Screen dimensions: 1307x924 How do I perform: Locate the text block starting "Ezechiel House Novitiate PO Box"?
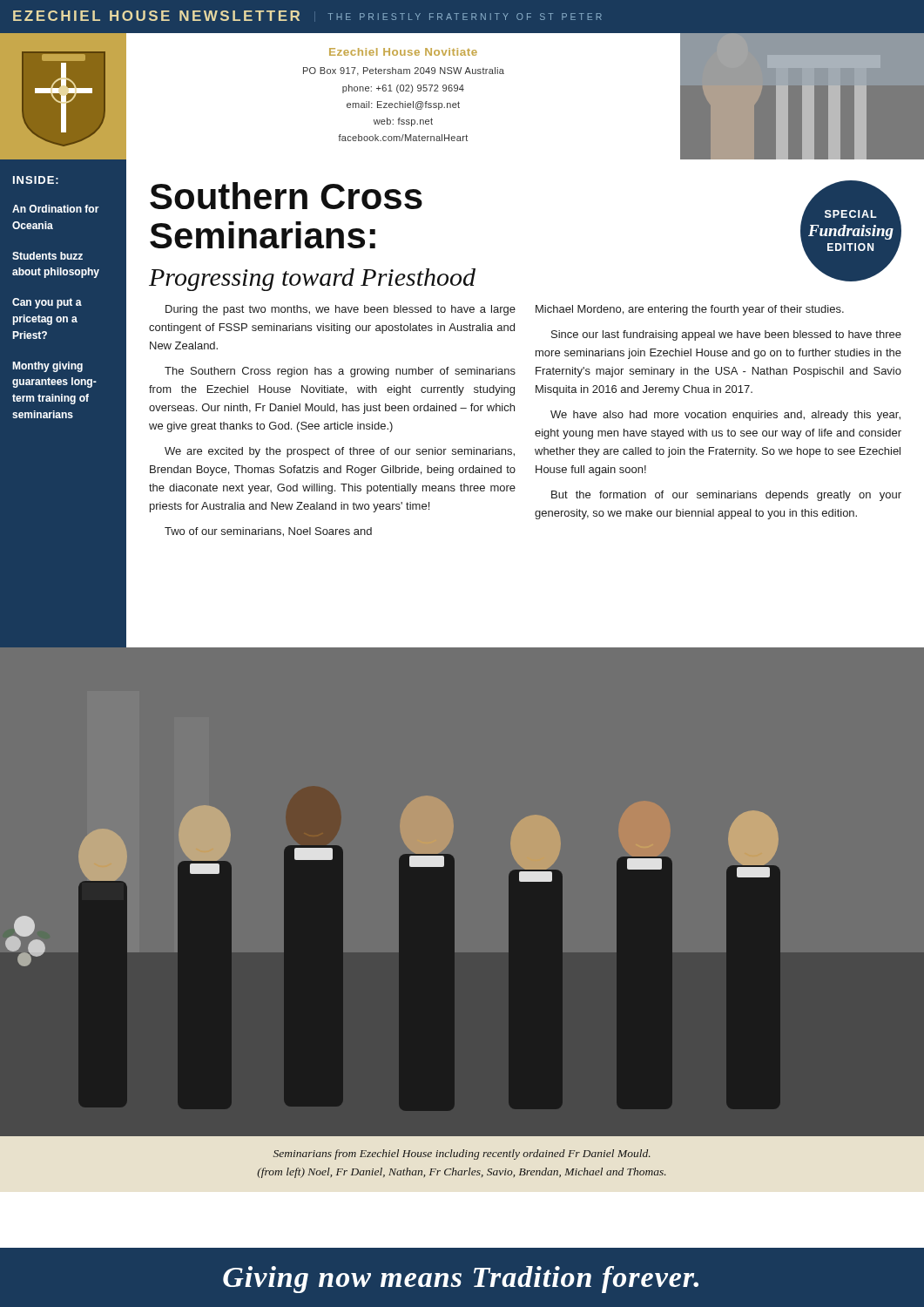tap(403, 96)
